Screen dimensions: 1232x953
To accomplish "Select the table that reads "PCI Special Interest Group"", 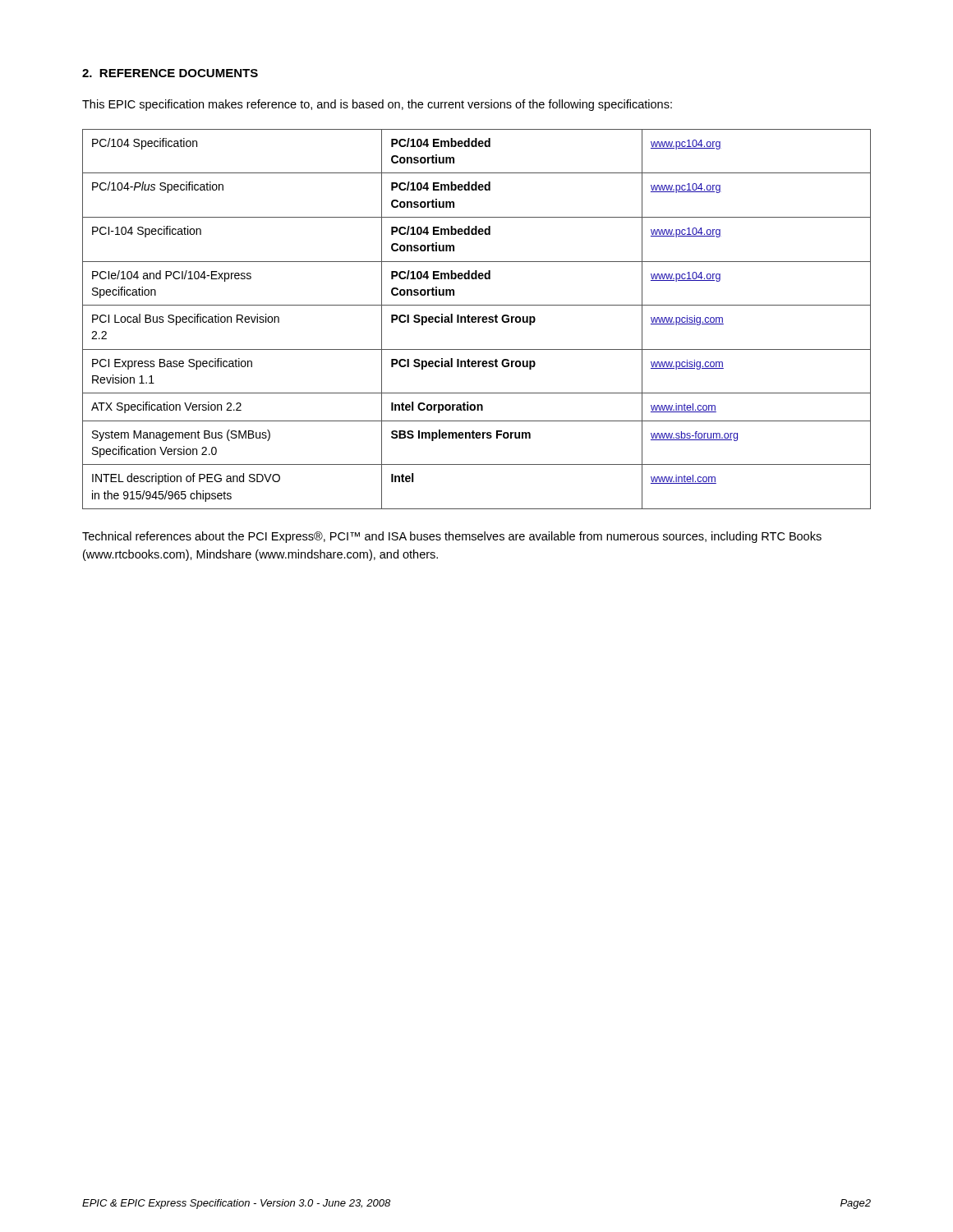I will [476, 319].
